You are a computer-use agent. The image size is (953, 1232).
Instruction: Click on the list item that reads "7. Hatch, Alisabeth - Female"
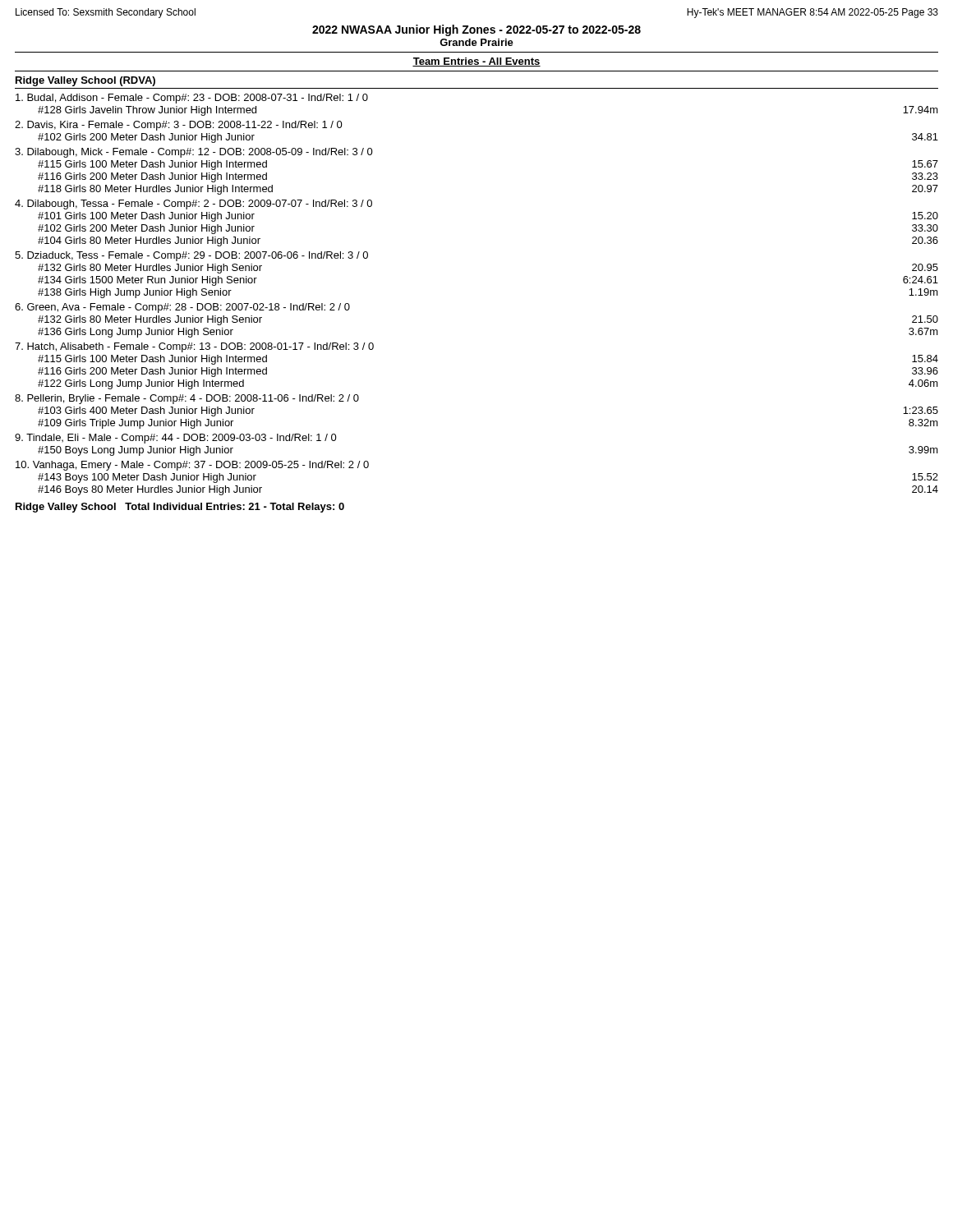click(194, 347)
